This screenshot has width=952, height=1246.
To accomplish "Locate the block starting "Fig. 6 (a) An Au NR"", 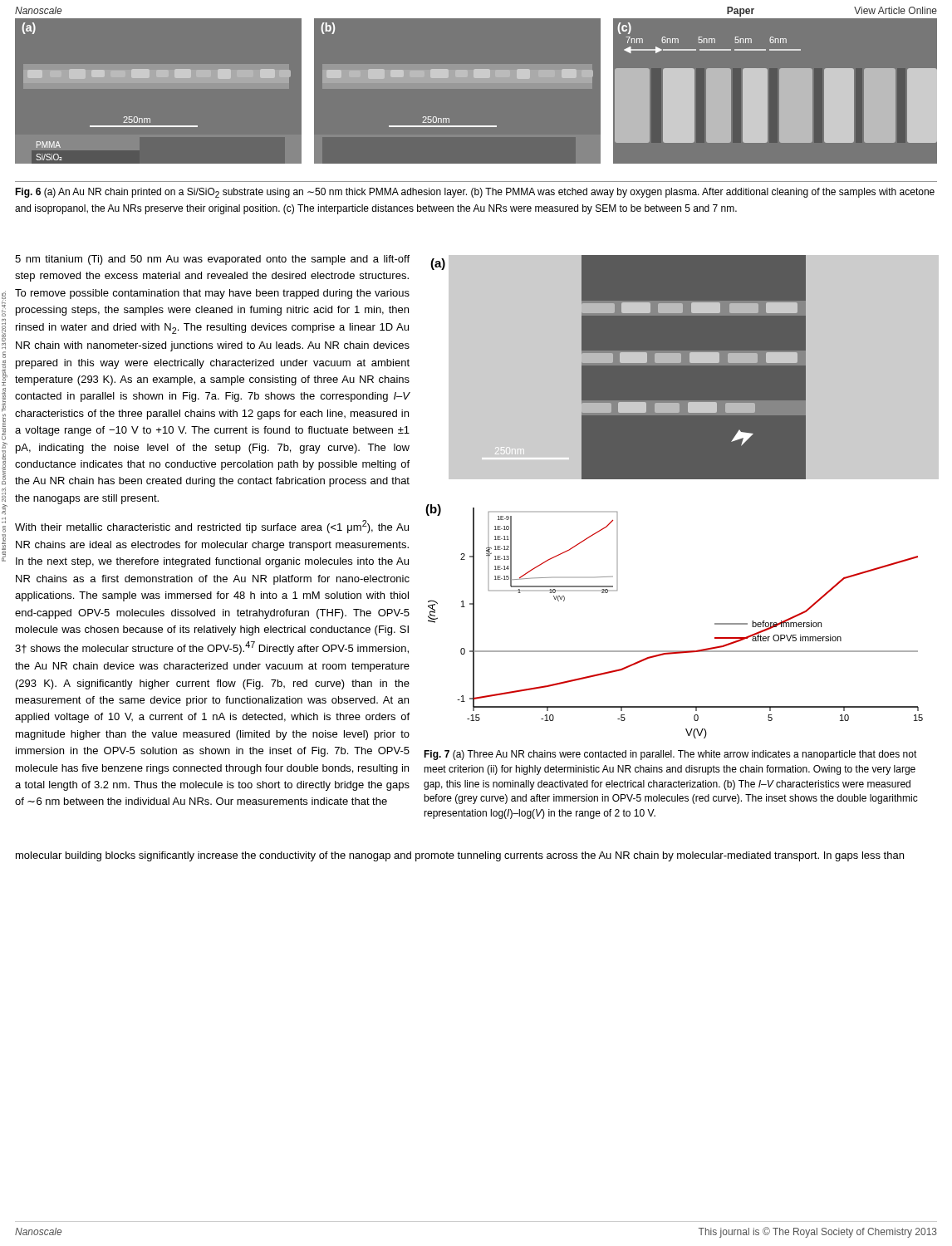I will (475, 200).
